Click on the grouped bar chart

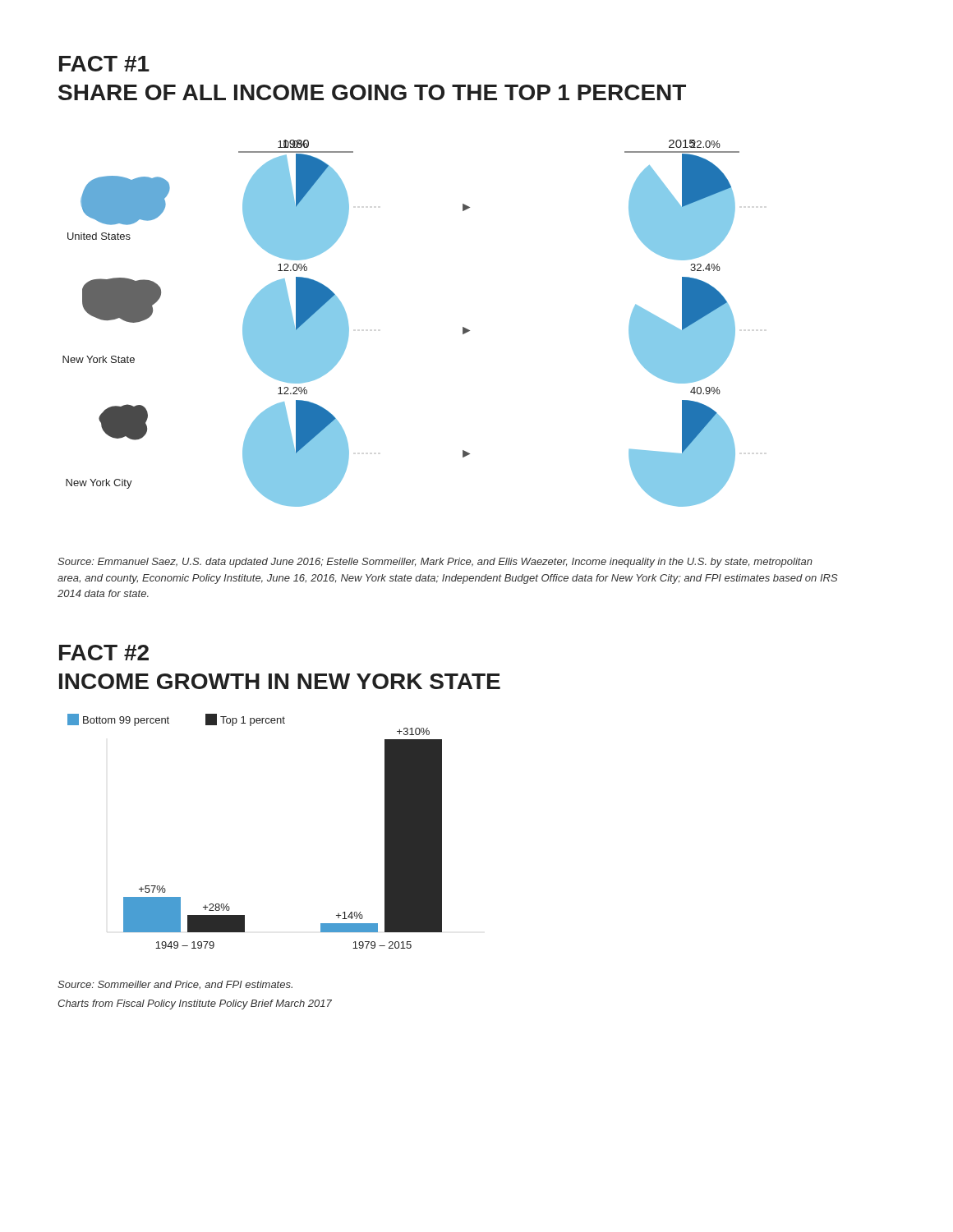(476, 835)
